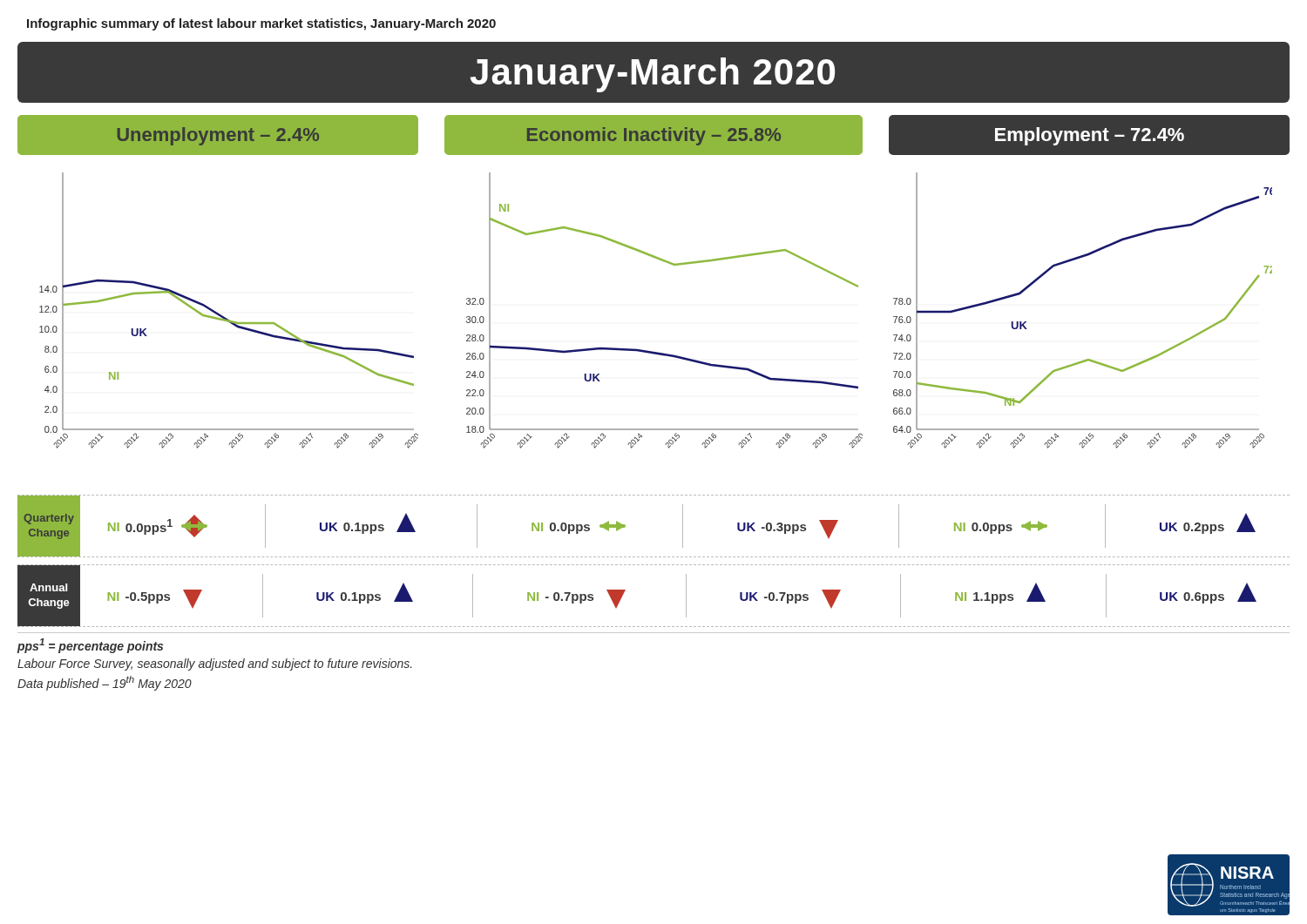Locate the footnote containing "pps1 = percentage points"
The image size is (1307, 924).
[x=91, y=644]
